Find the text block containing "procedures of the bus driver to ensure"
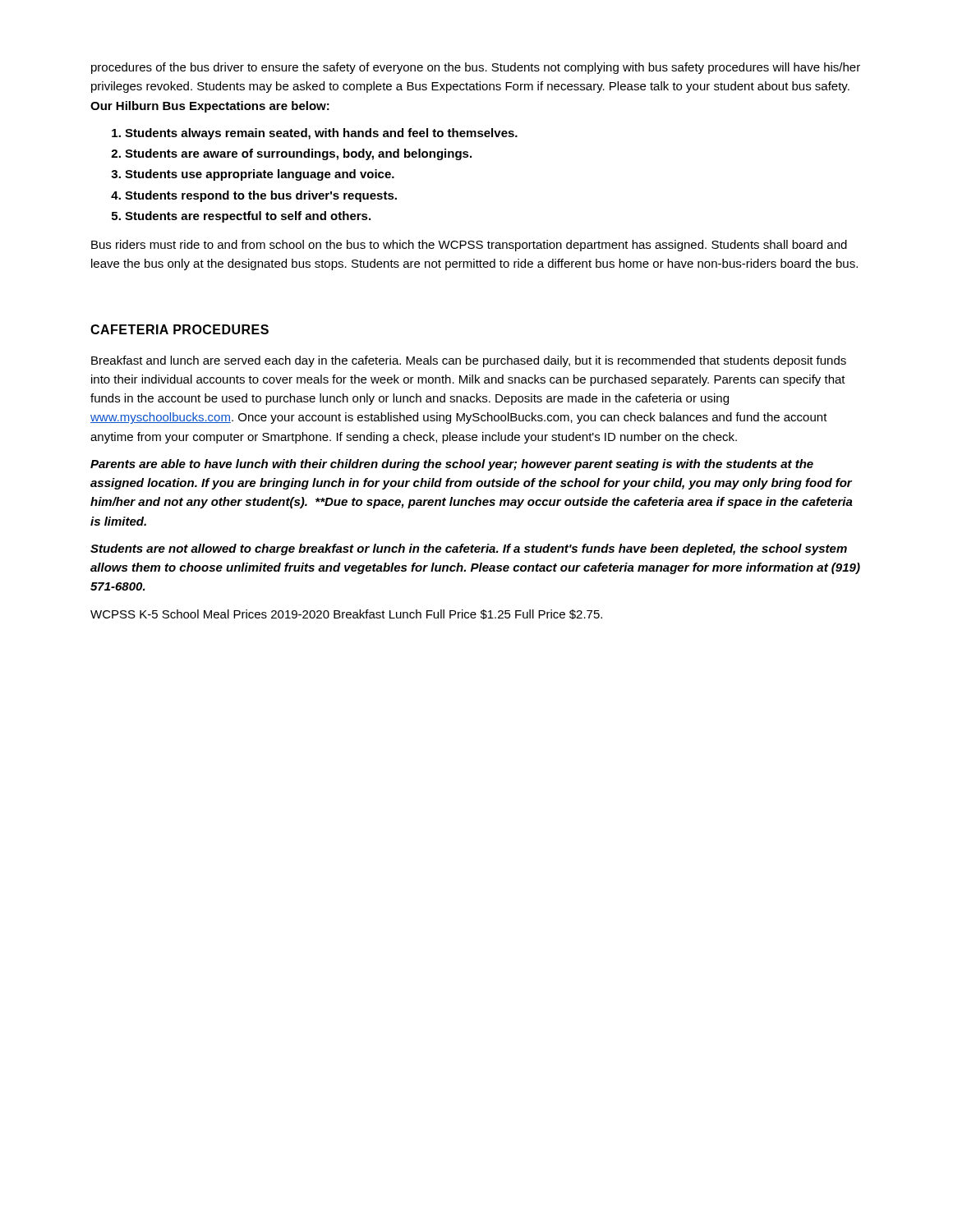The width and height of the screenshot is (953, 1232). coord(475,86)
